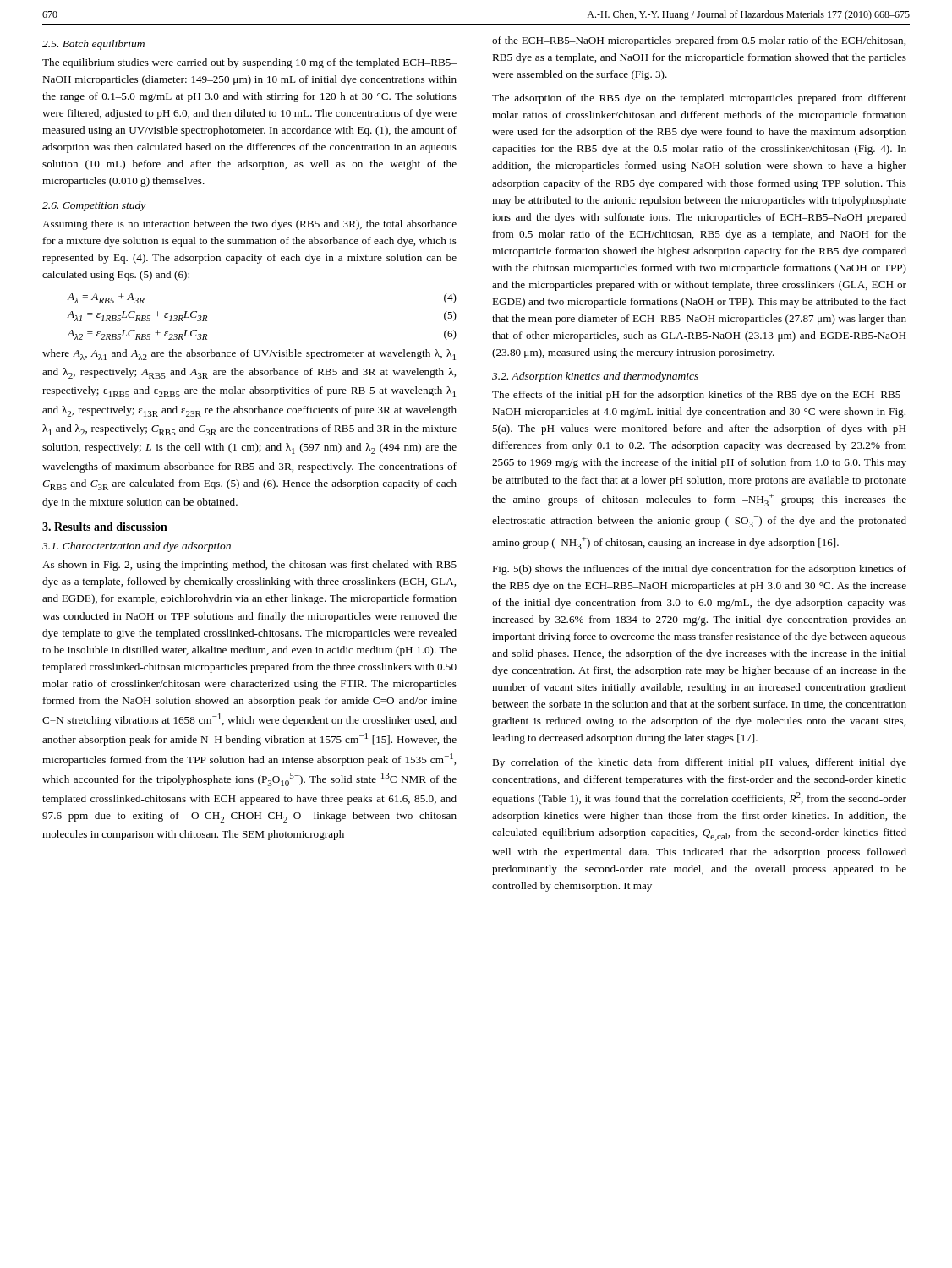Find the element starting "3.1. Characterization and dye"
This screenshot has width=952, height=1268.
click(137, 546)
